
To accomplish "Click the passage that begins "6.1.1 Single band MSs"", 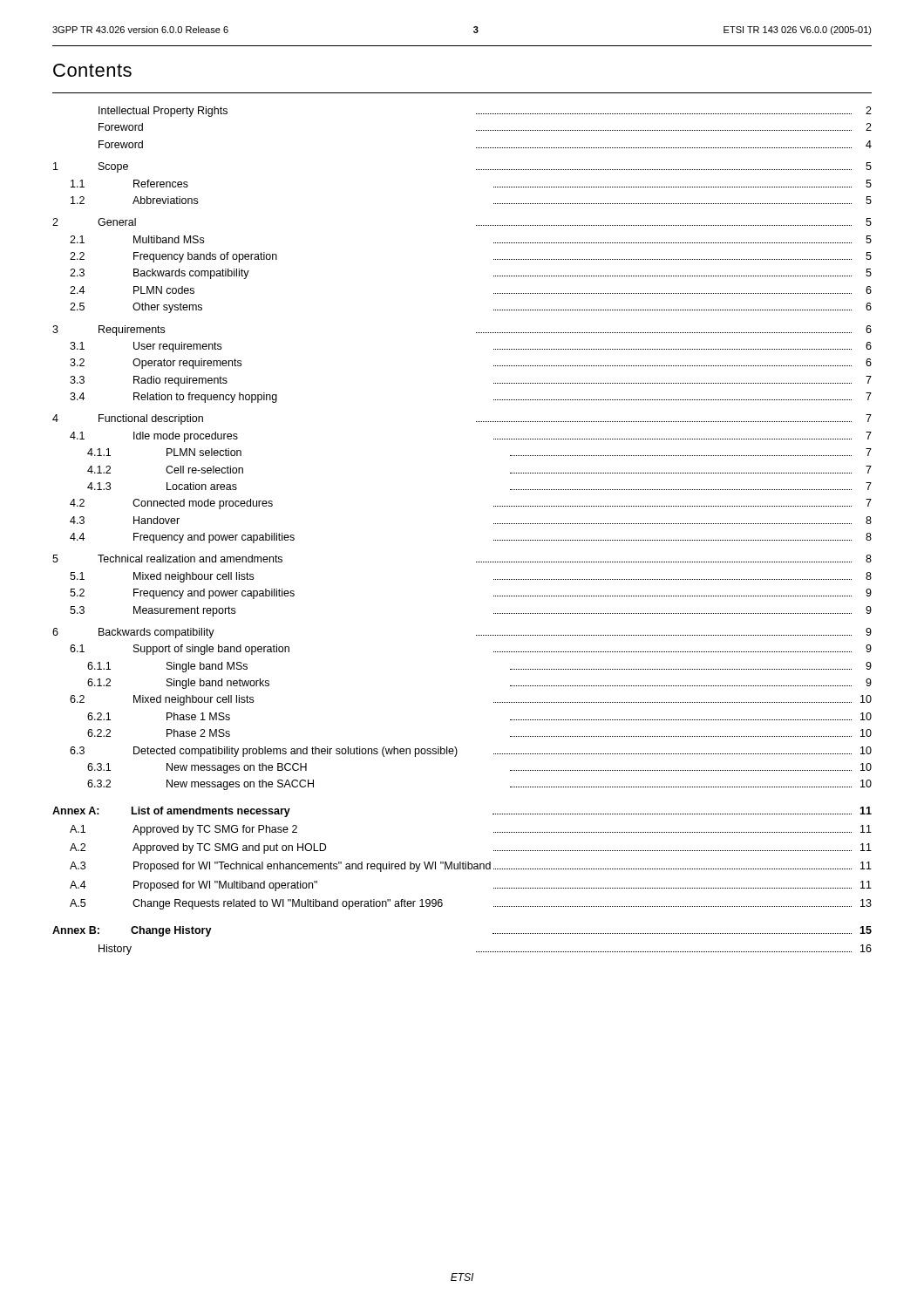I will coord(99,667).
